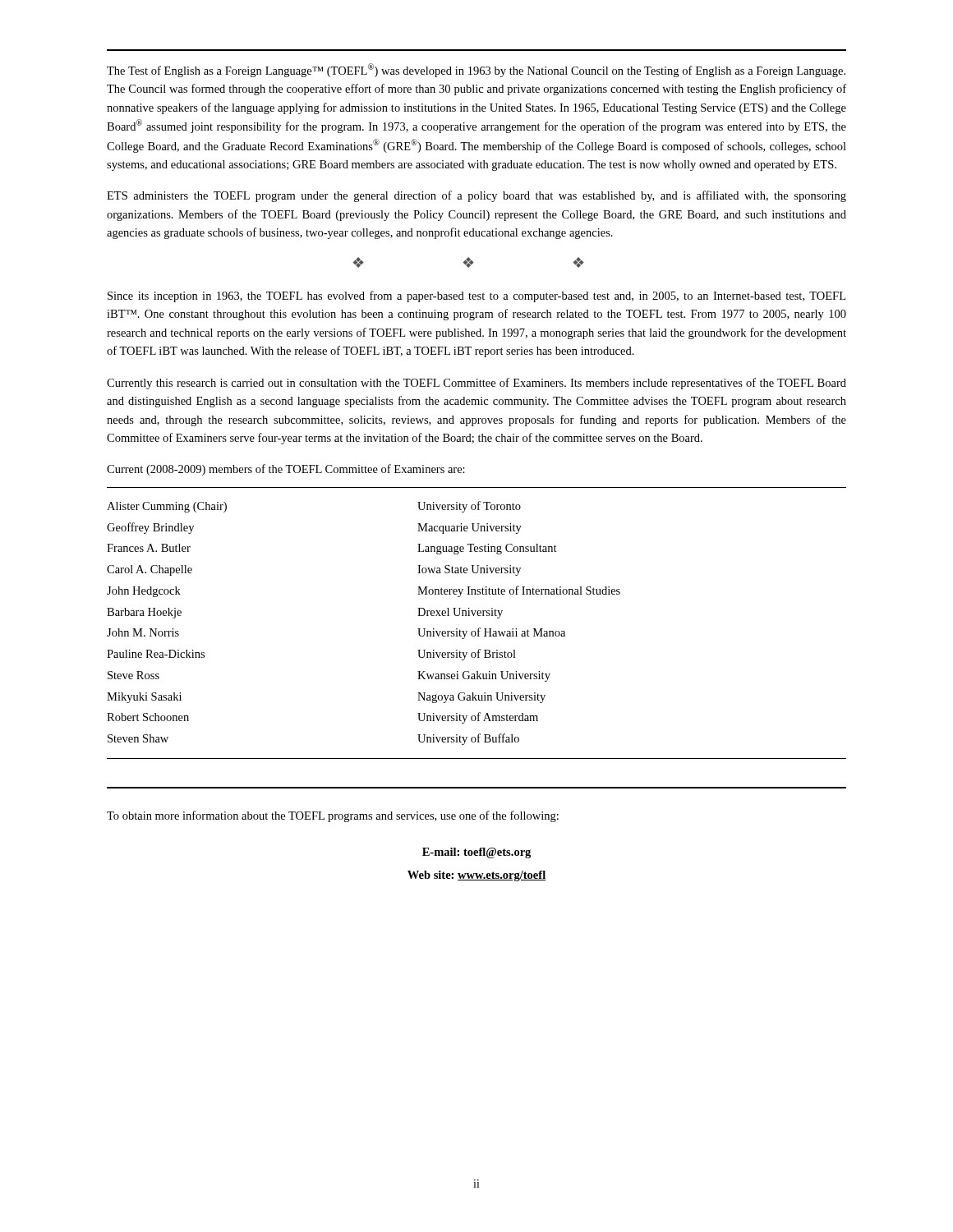Find the text that reads "E-mail: toefl@ets.org Web site: www.ets.org/toefl"
Screen dimensions: 1232x953
(x=476, y=864)
